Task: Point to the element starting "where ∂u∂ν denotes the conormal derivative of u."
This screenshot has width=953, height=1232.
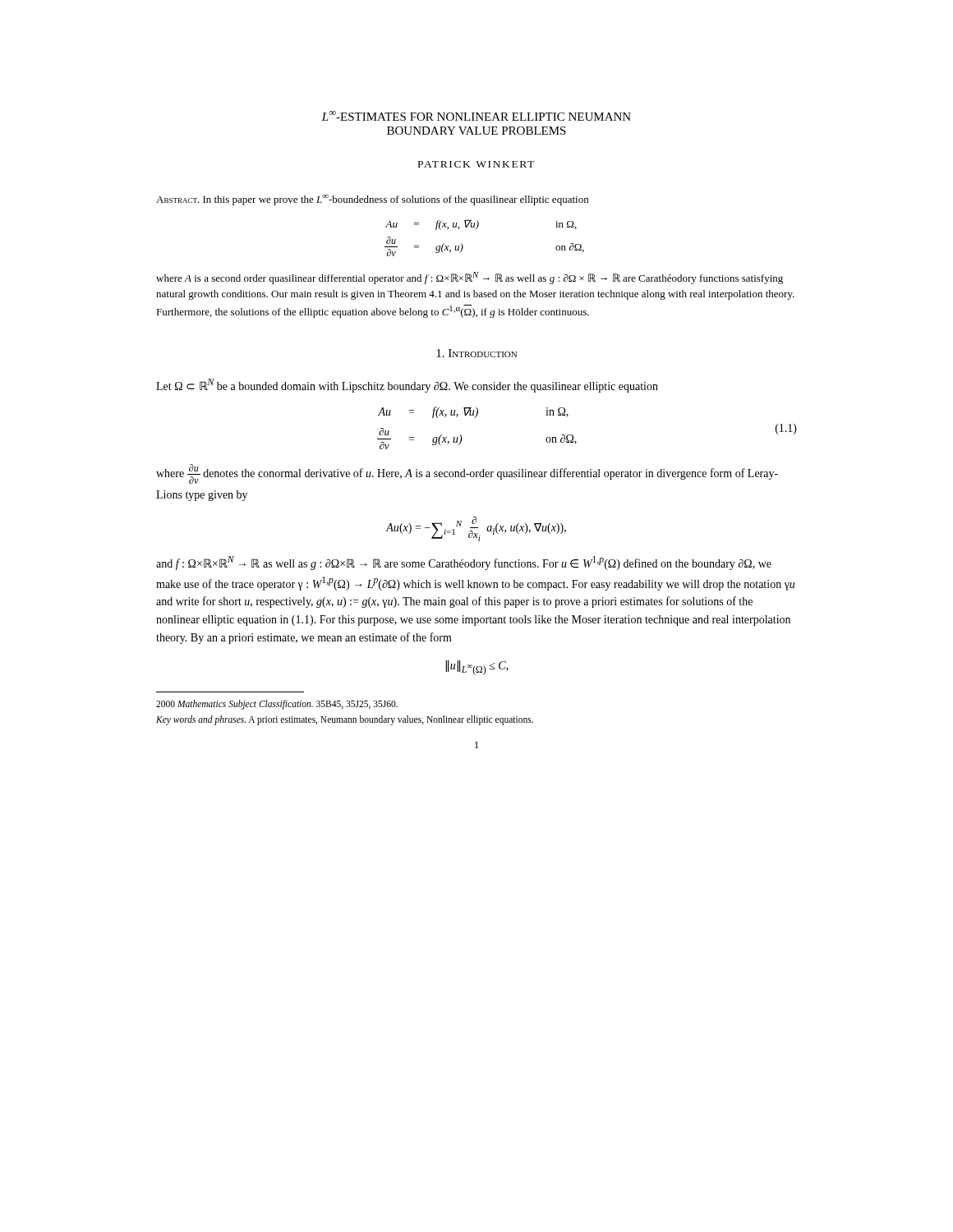Action: pos(467,482)
